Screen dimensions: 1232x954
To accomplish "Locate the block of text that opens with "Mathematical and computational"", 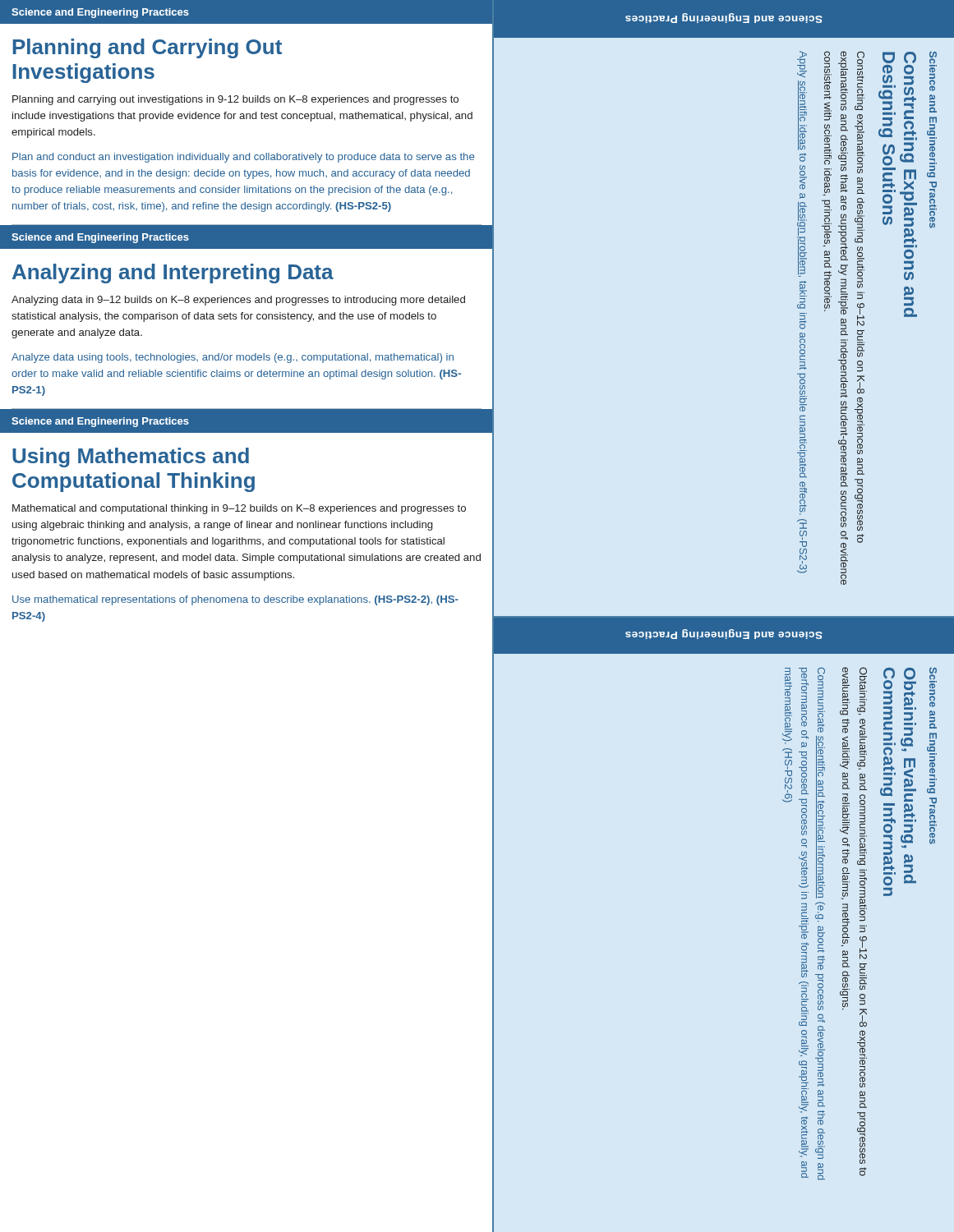I will 246,541.
